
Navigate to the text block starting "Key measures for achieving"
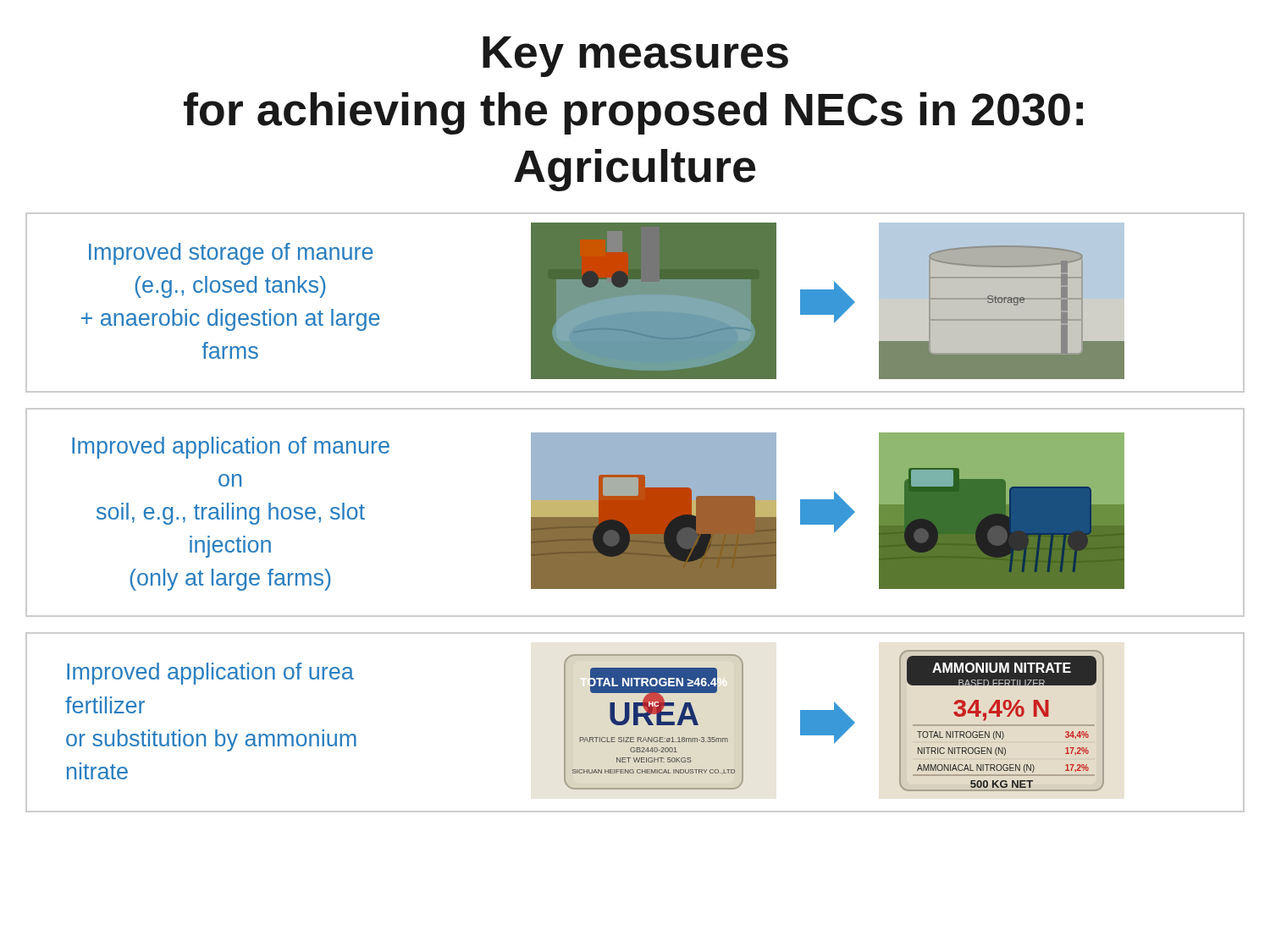(x=635, y=109)
